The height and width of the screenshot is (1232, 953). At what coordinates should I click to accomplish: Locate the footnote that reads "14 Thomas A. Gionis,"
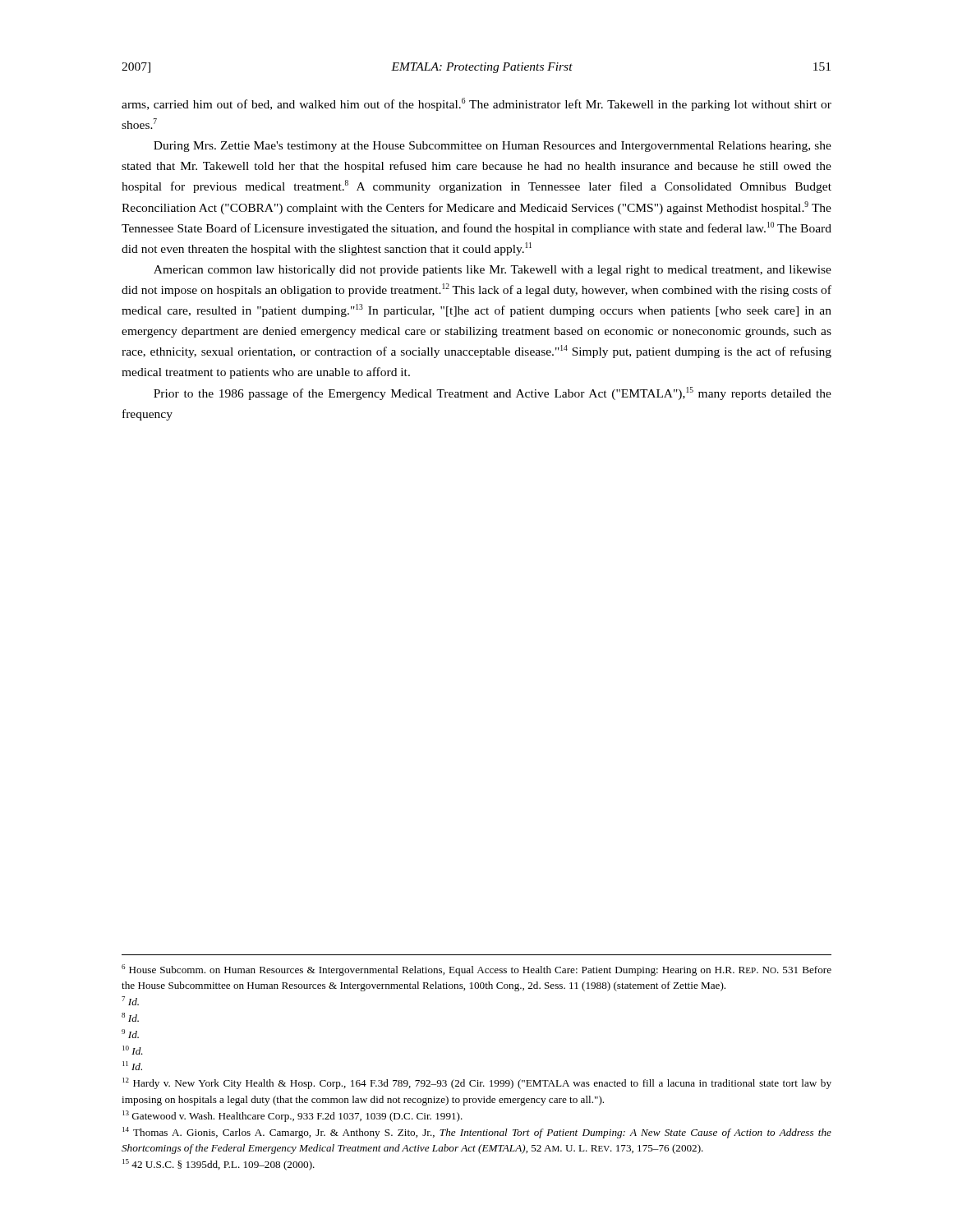point(476,1139)
